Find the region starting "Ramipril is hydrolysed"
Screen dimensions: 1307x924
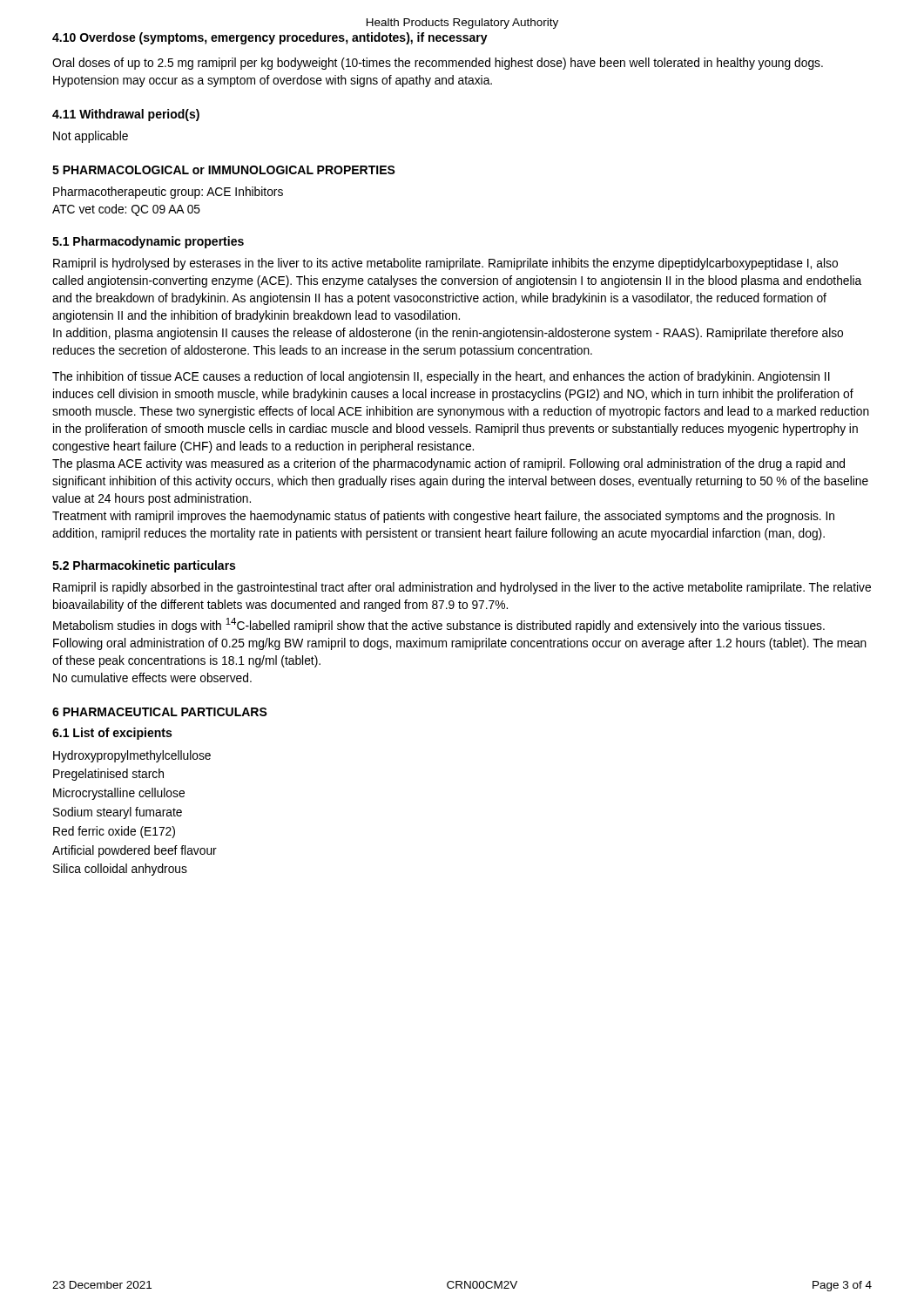(457, 307)
